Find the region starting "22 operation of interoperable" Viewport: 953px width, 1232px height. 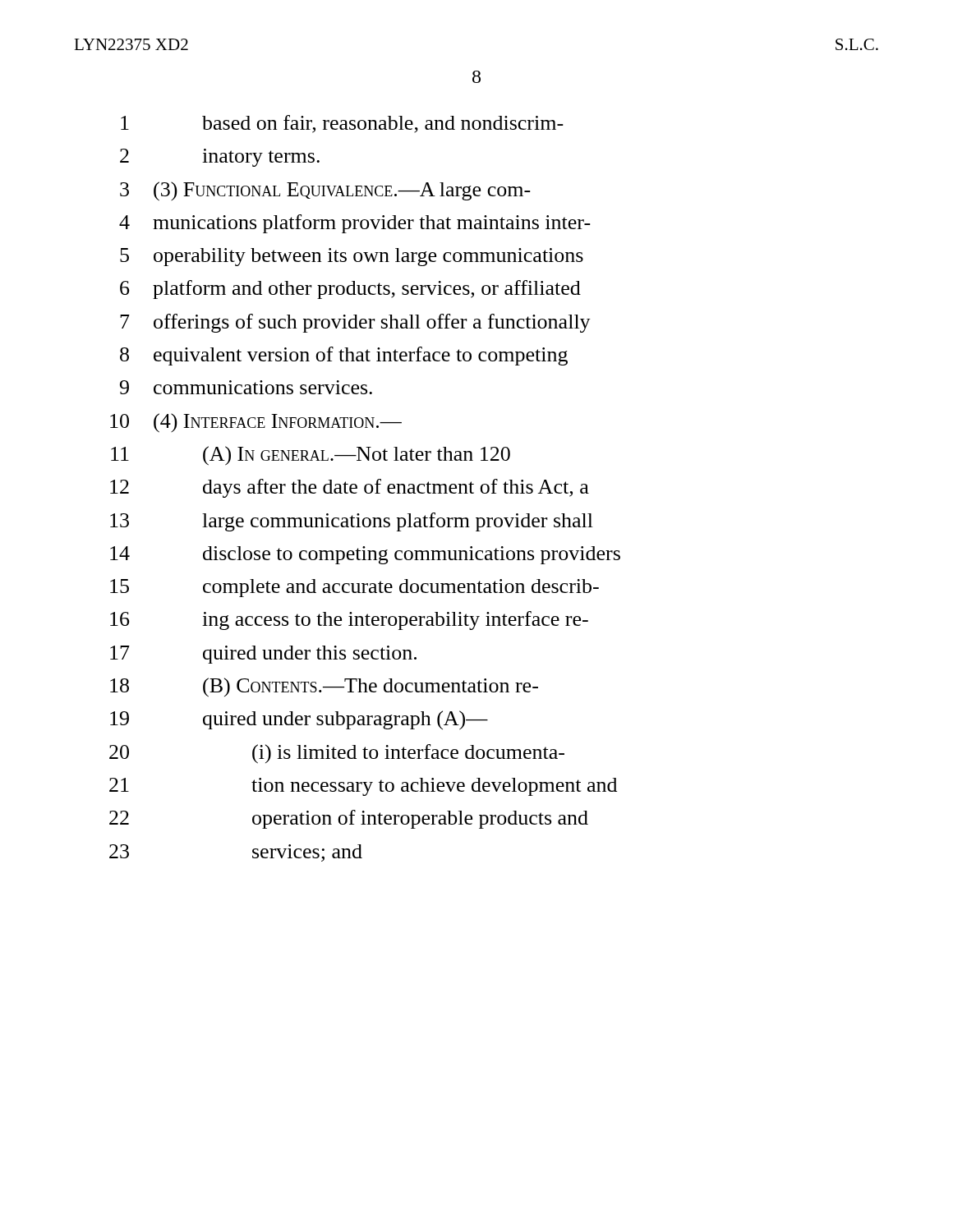click(x=476, y=818)
